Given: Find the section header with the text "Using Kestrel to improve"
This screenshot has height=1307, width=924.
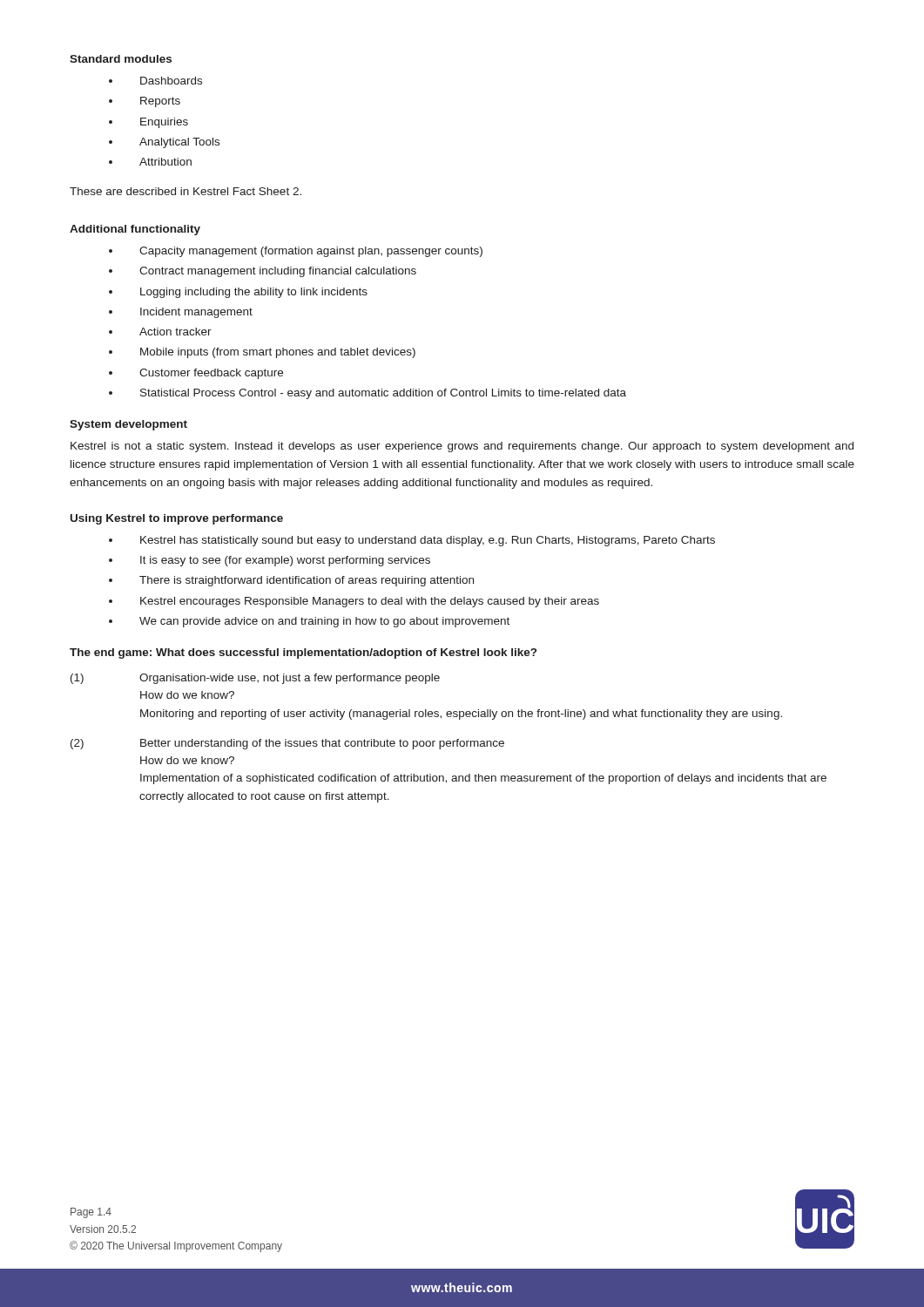Looking at the screenshot, I should coord(176,518).
